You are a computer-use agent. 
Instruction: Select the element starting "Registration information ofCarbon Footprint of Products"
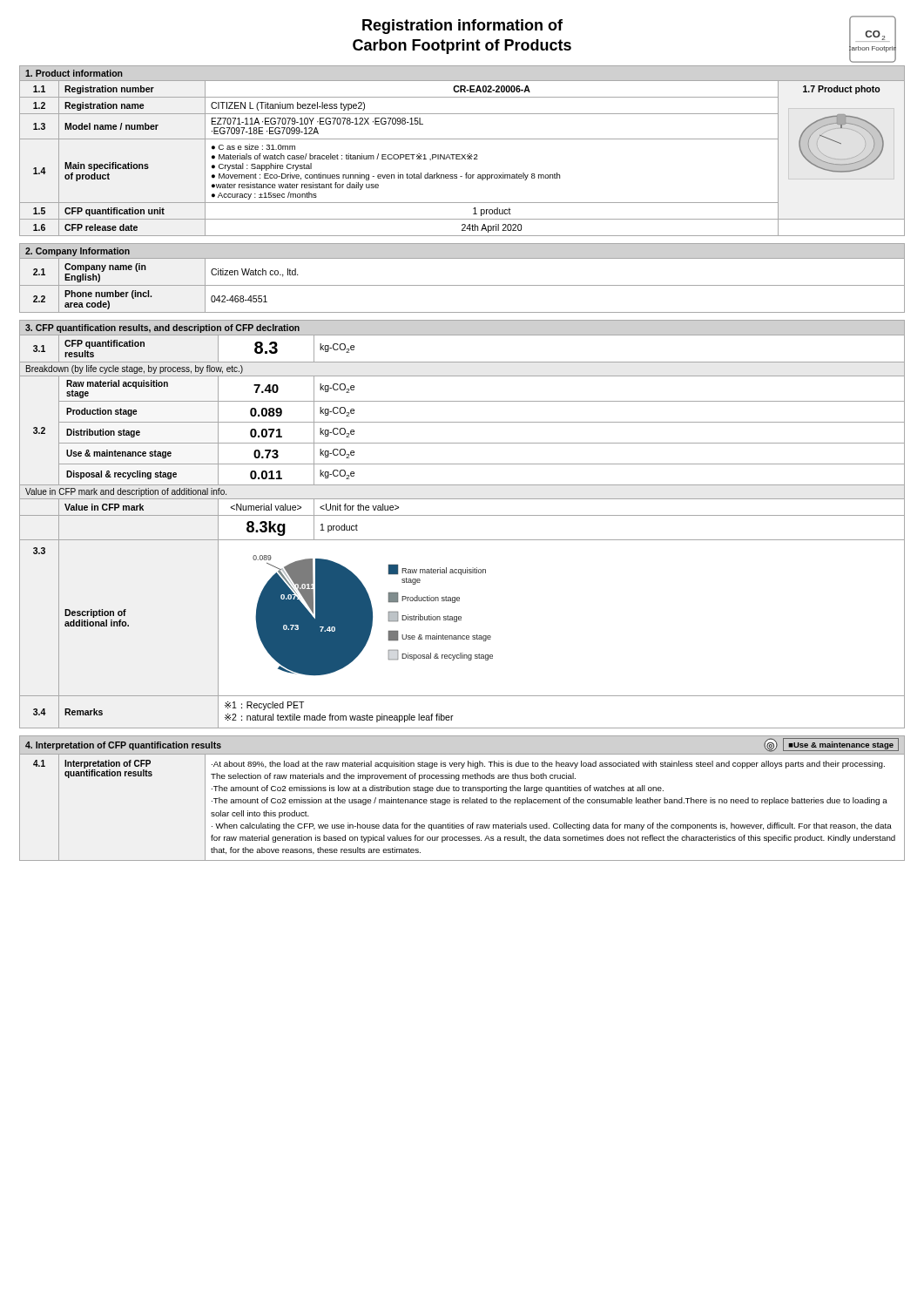tap(432, 30)
